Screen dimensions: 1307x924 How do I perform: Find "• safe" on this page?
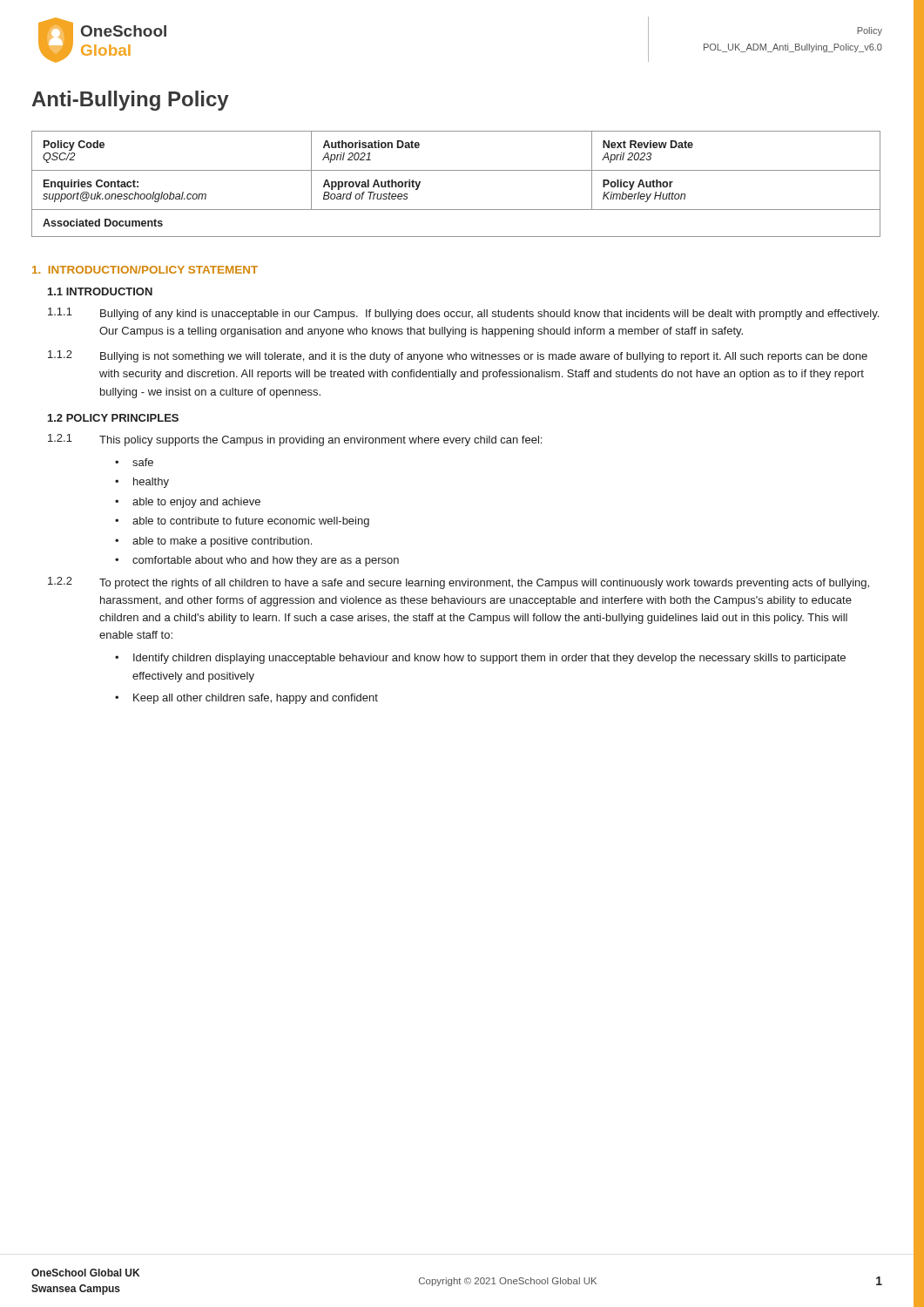coord(134,462)
